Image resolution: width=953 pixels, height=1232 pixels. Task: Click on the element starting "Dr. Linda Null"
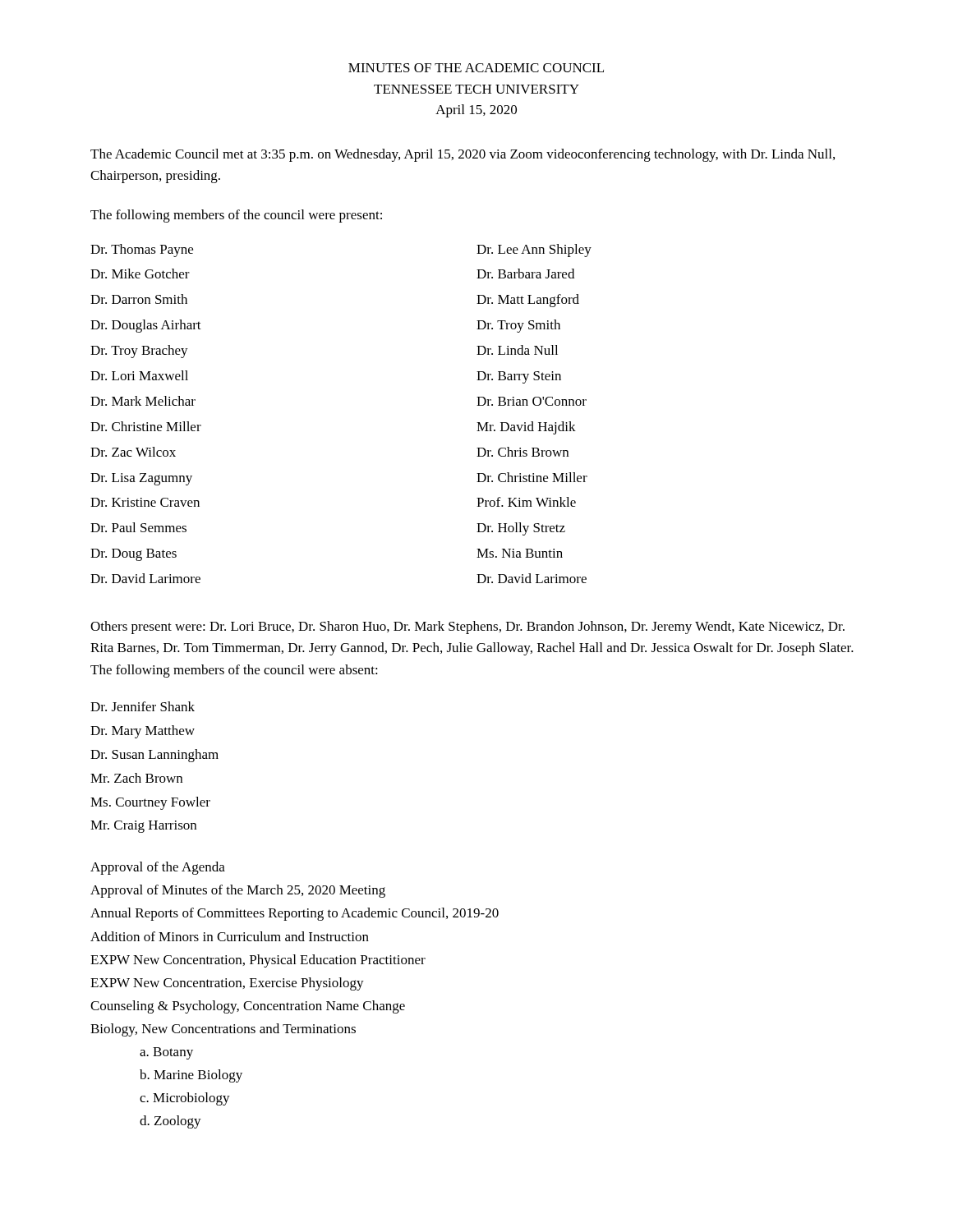tap(517, 350)
